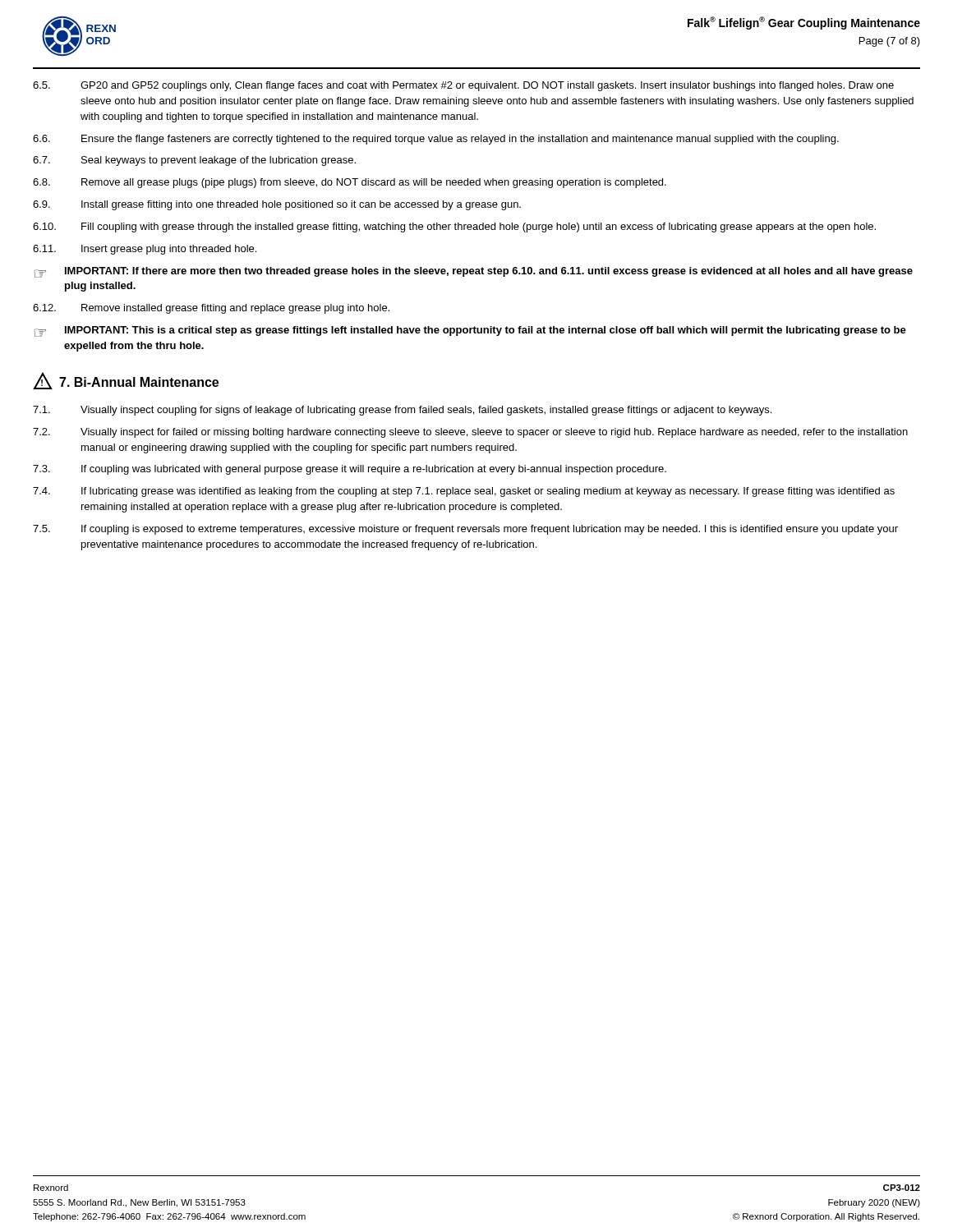Viewport: 953px width, 1232px height.
Task: Find the list item with the text "6.6. Ensure the flange fasteners are correctly tightened"
Action: pyautogui.click(x=476, y=139)
